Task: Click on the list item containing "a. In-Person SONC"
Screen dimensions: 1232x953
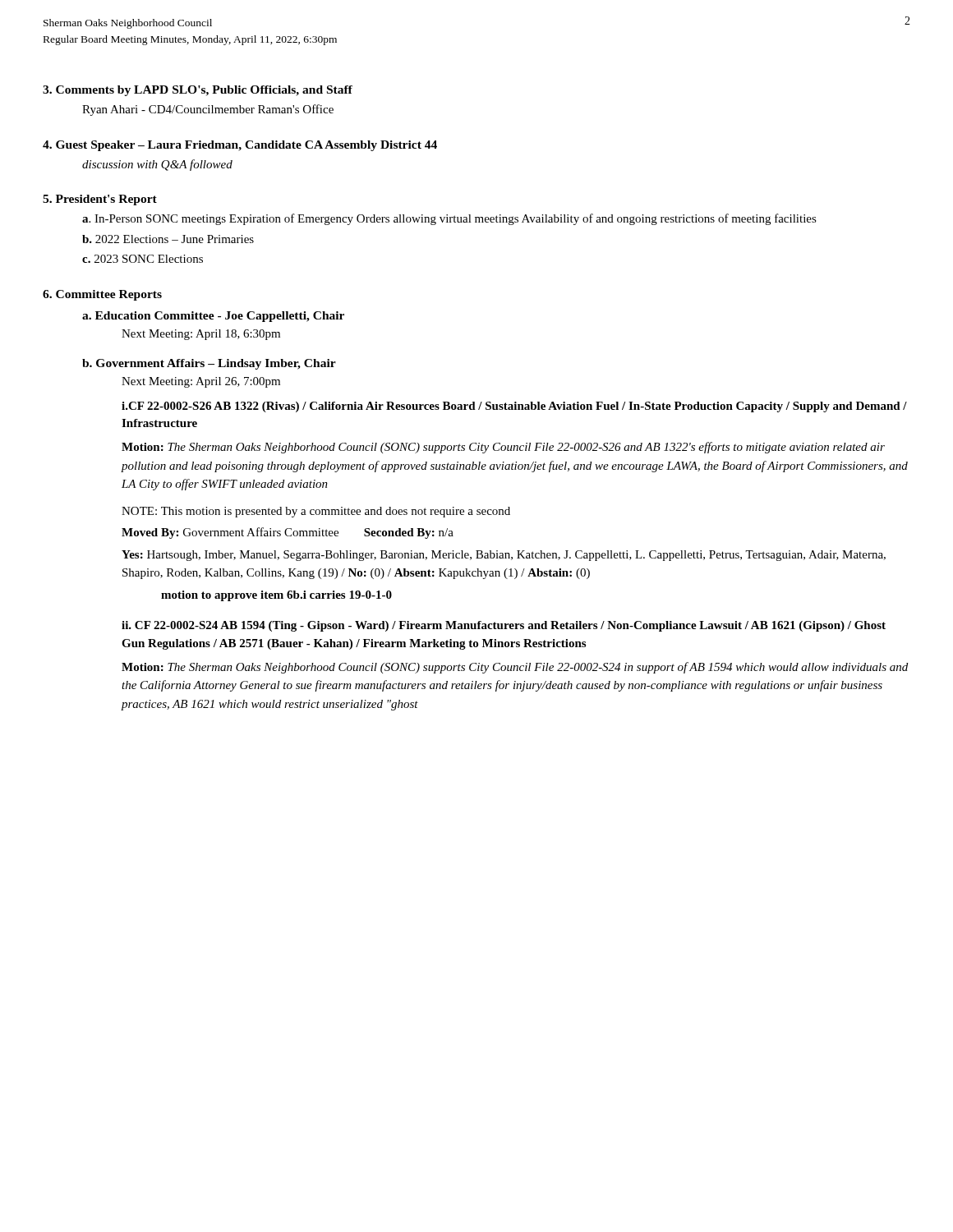Action: click(449, 218)
